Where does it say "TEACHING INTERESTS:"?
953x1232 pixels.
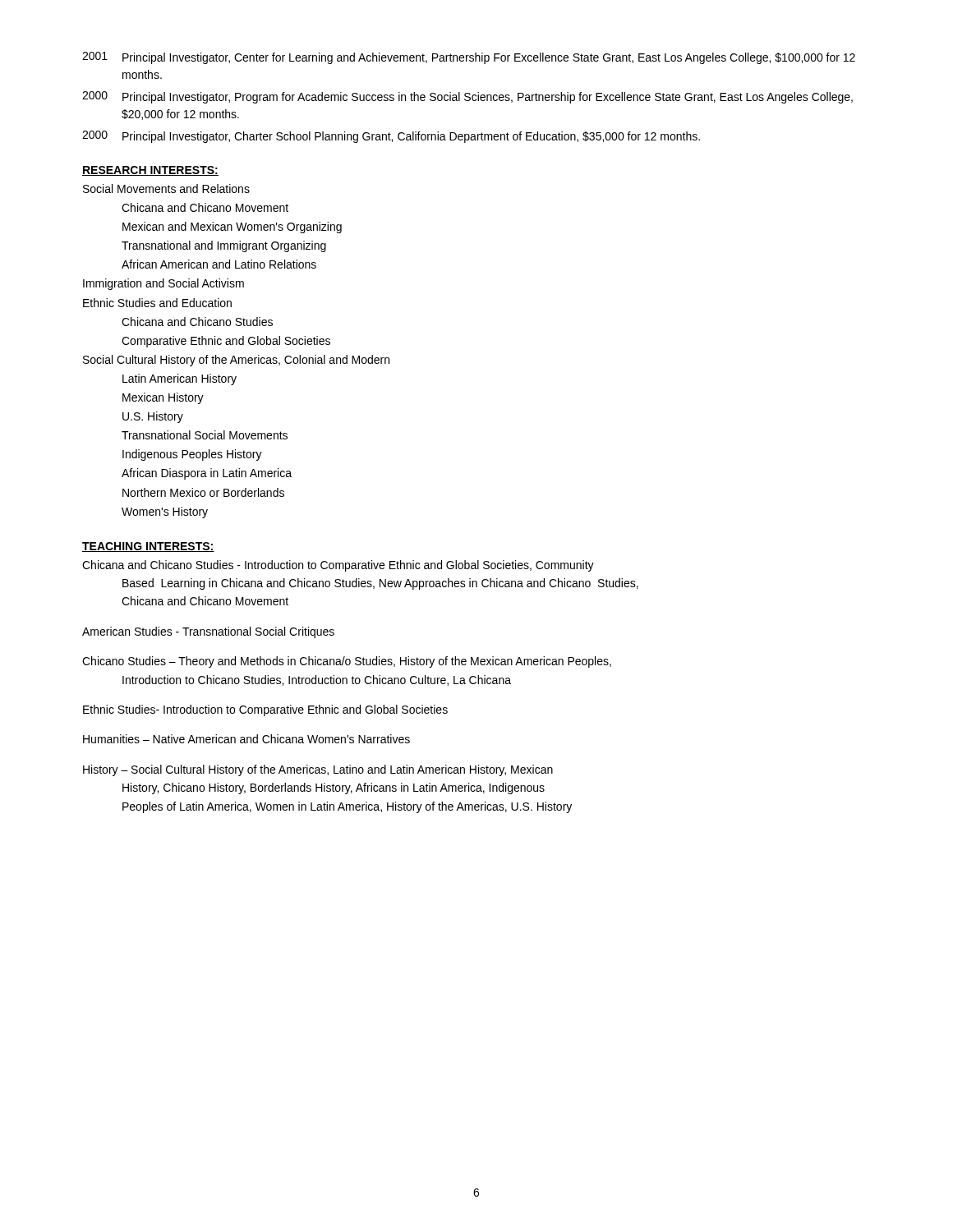coord(148,546)
